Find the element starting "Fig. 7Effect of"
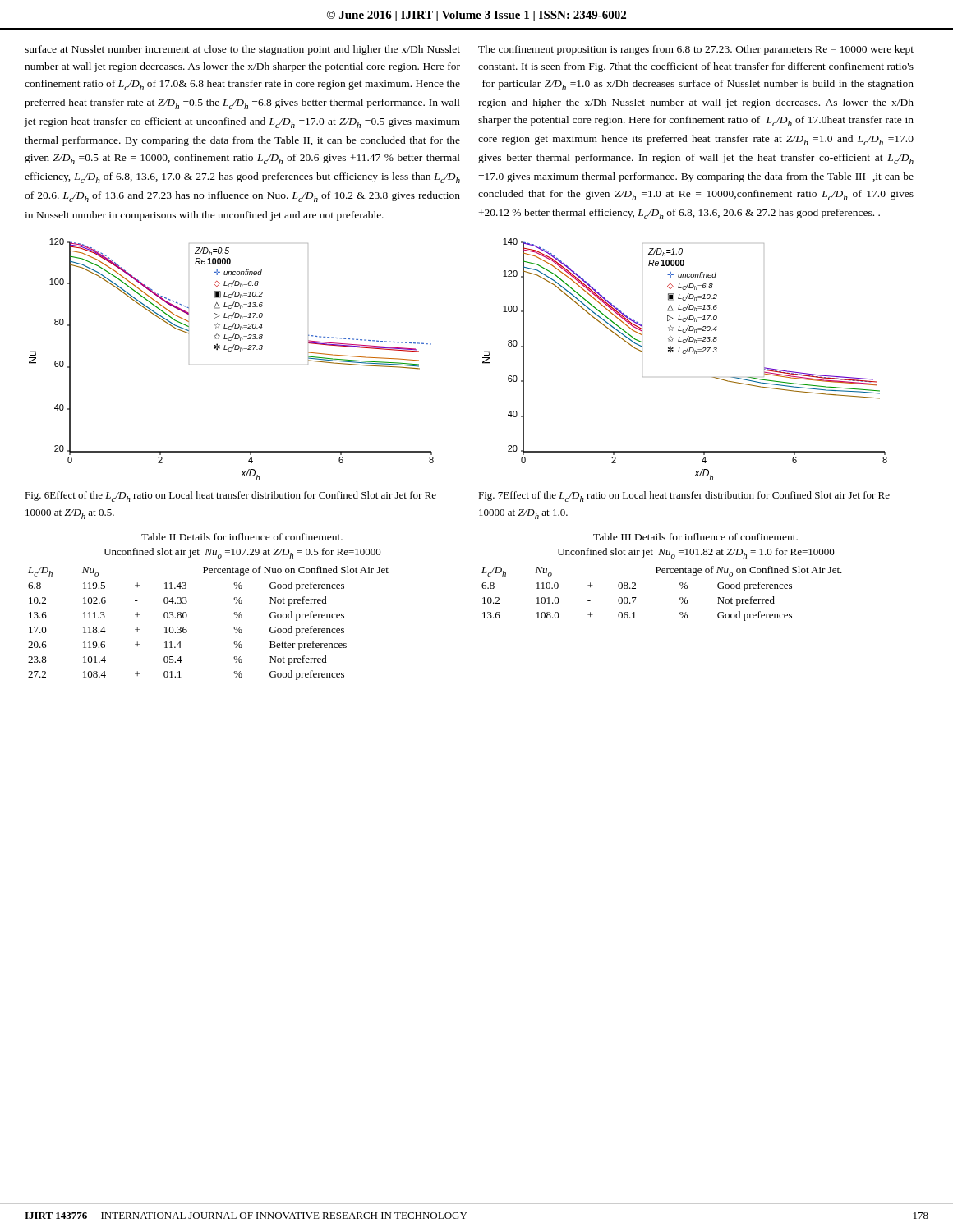953x1232 pixels. click(x=684, y=505)
